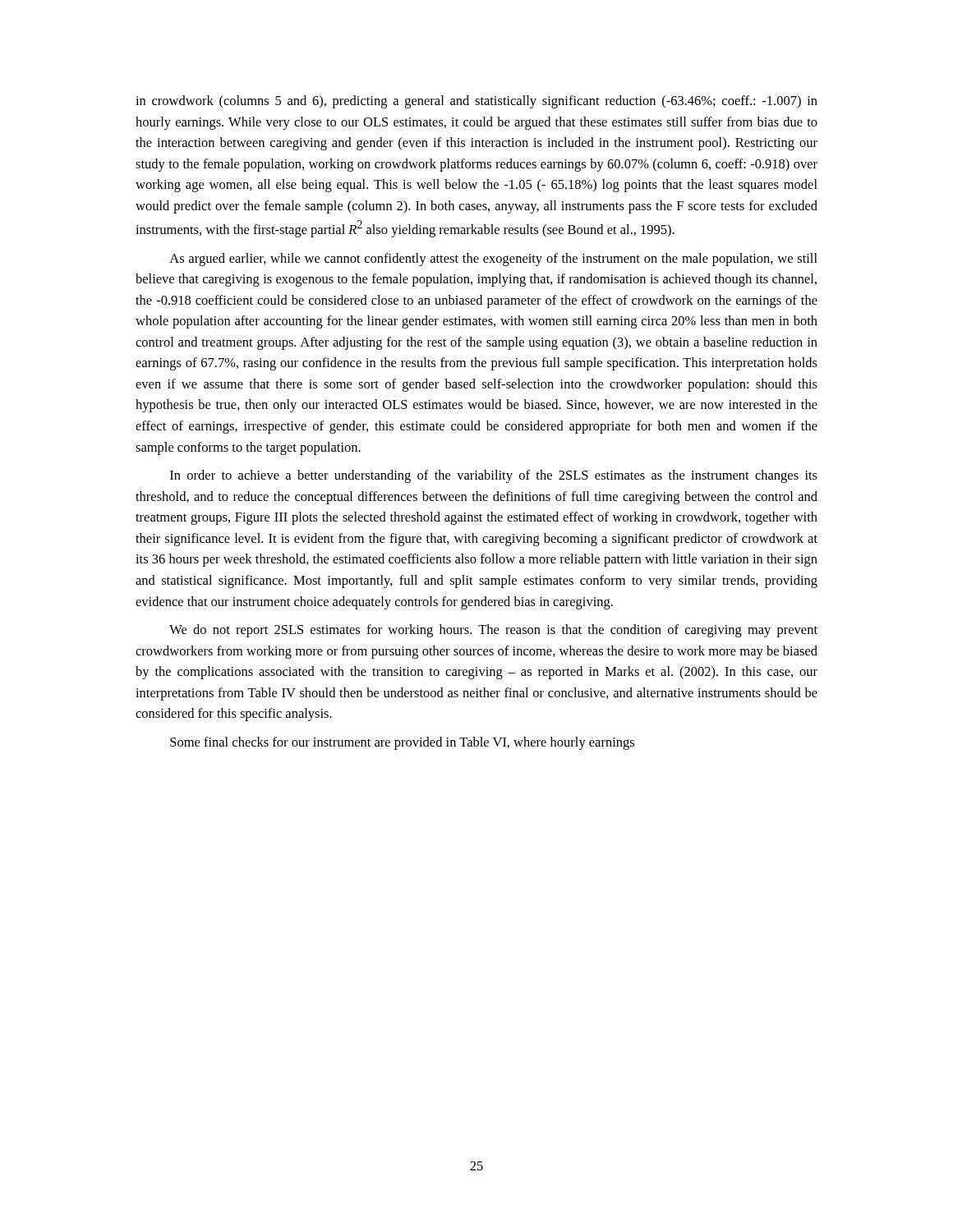Select the element starting "In order to achieve"
This screenshot has width=953, height=1232.
click(x=476, y=539)
